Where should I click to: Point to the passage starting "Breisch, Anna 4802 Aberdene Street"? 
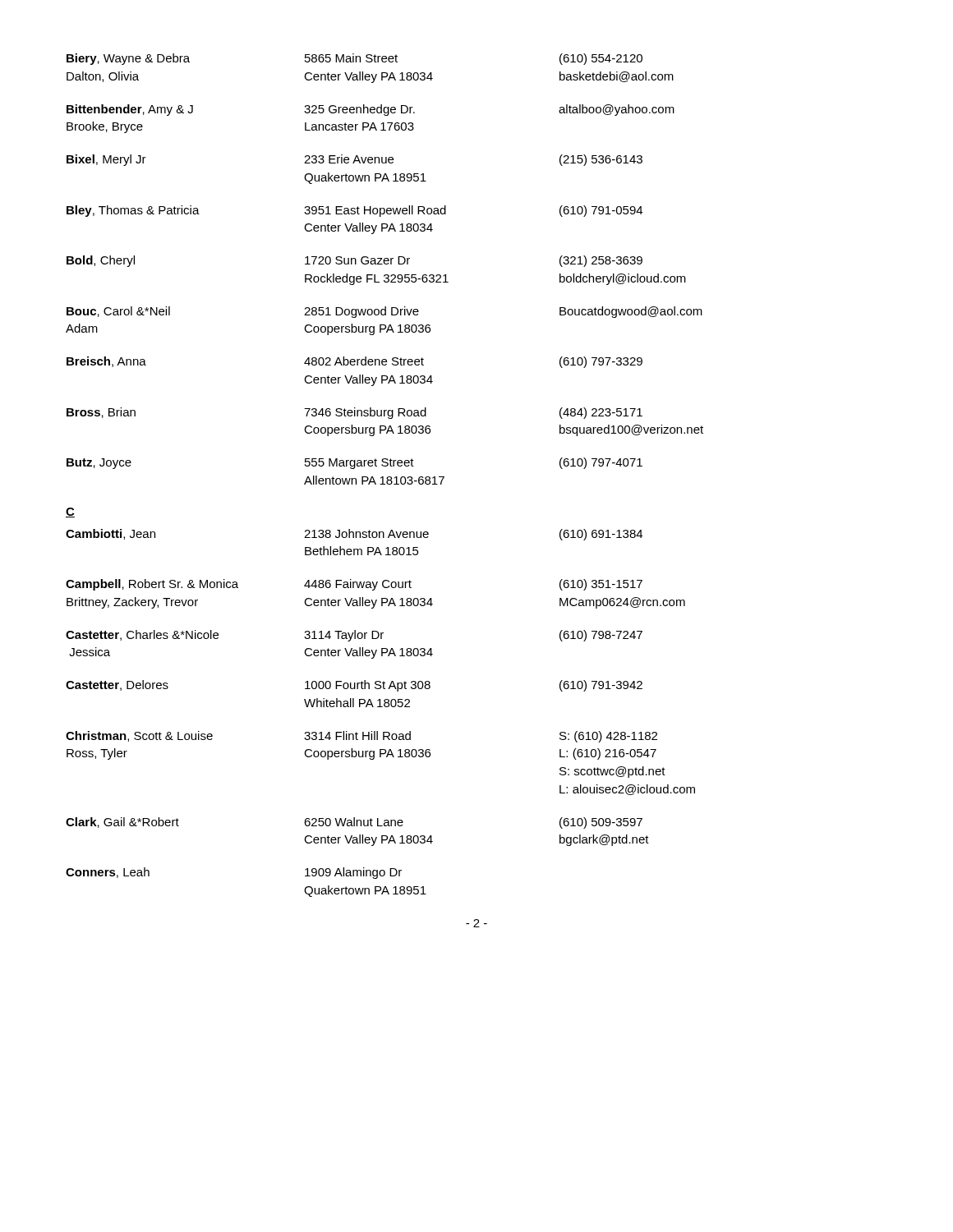pyautogui.click(x=354, y=362)
